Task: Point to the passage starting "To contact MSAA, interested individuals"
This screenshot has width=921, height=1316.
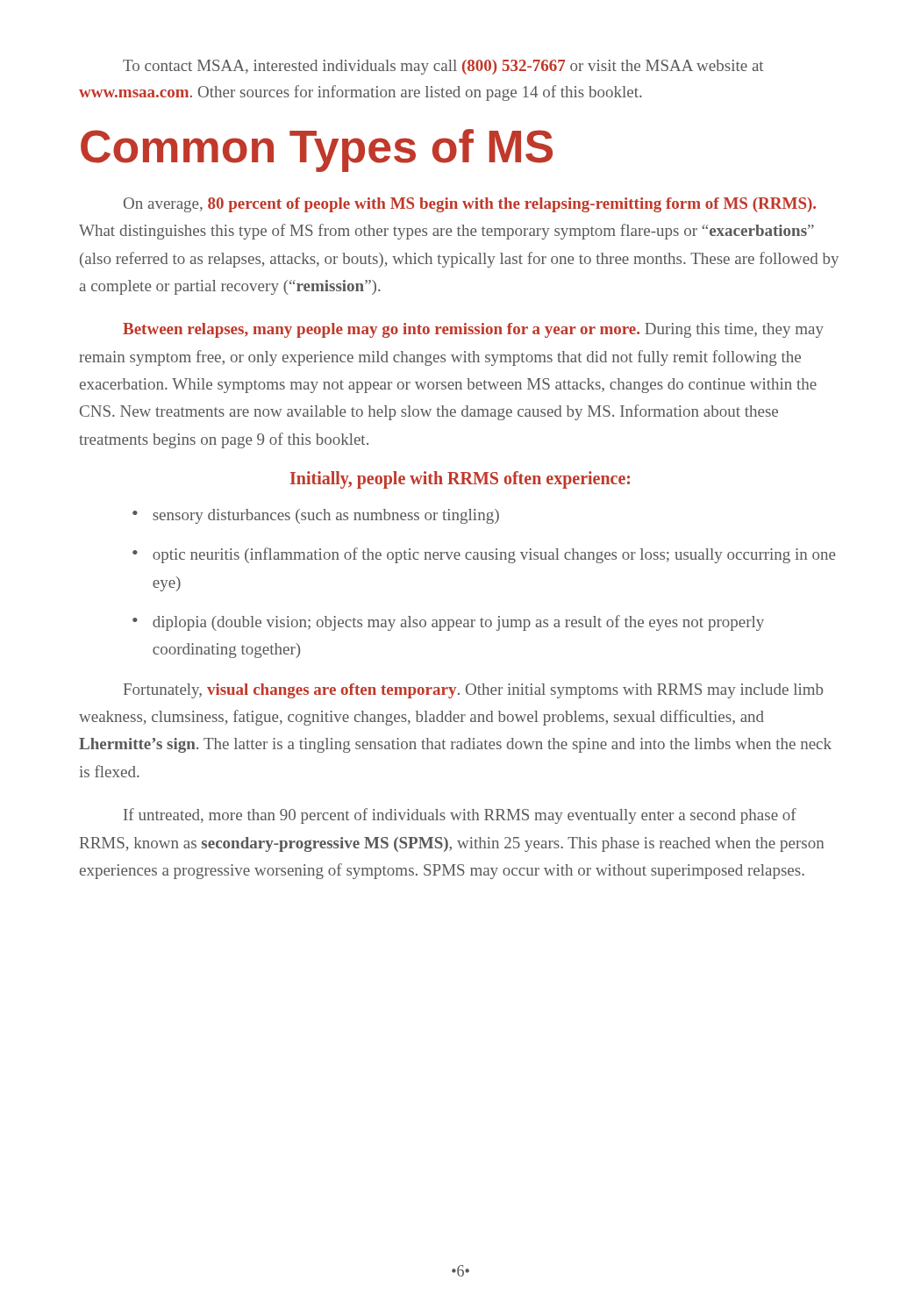Action: pos(421,79)
